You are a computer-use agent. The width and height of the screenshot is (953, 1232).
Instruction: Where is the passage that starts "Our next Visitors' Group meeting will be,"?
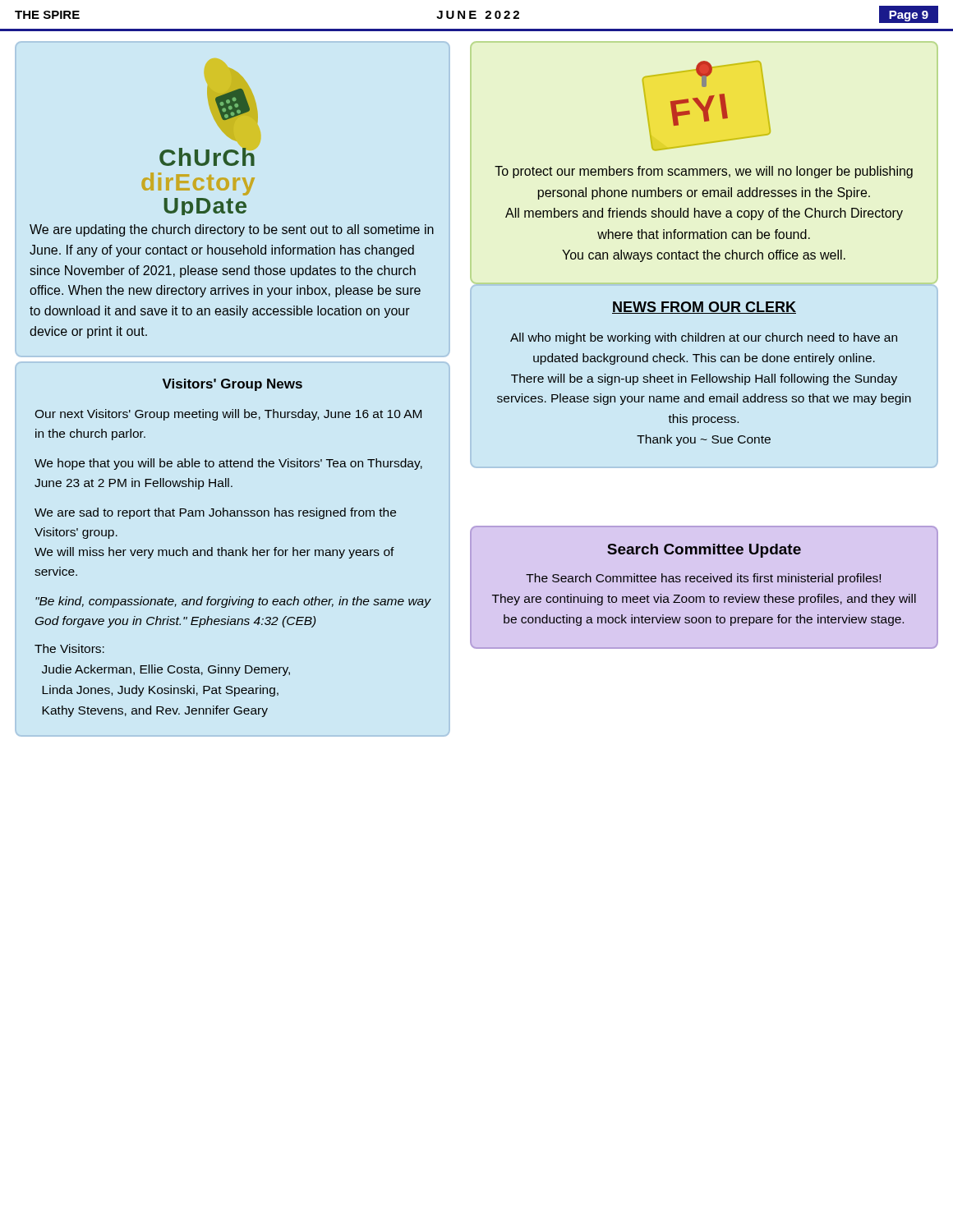tap(229, 423)
